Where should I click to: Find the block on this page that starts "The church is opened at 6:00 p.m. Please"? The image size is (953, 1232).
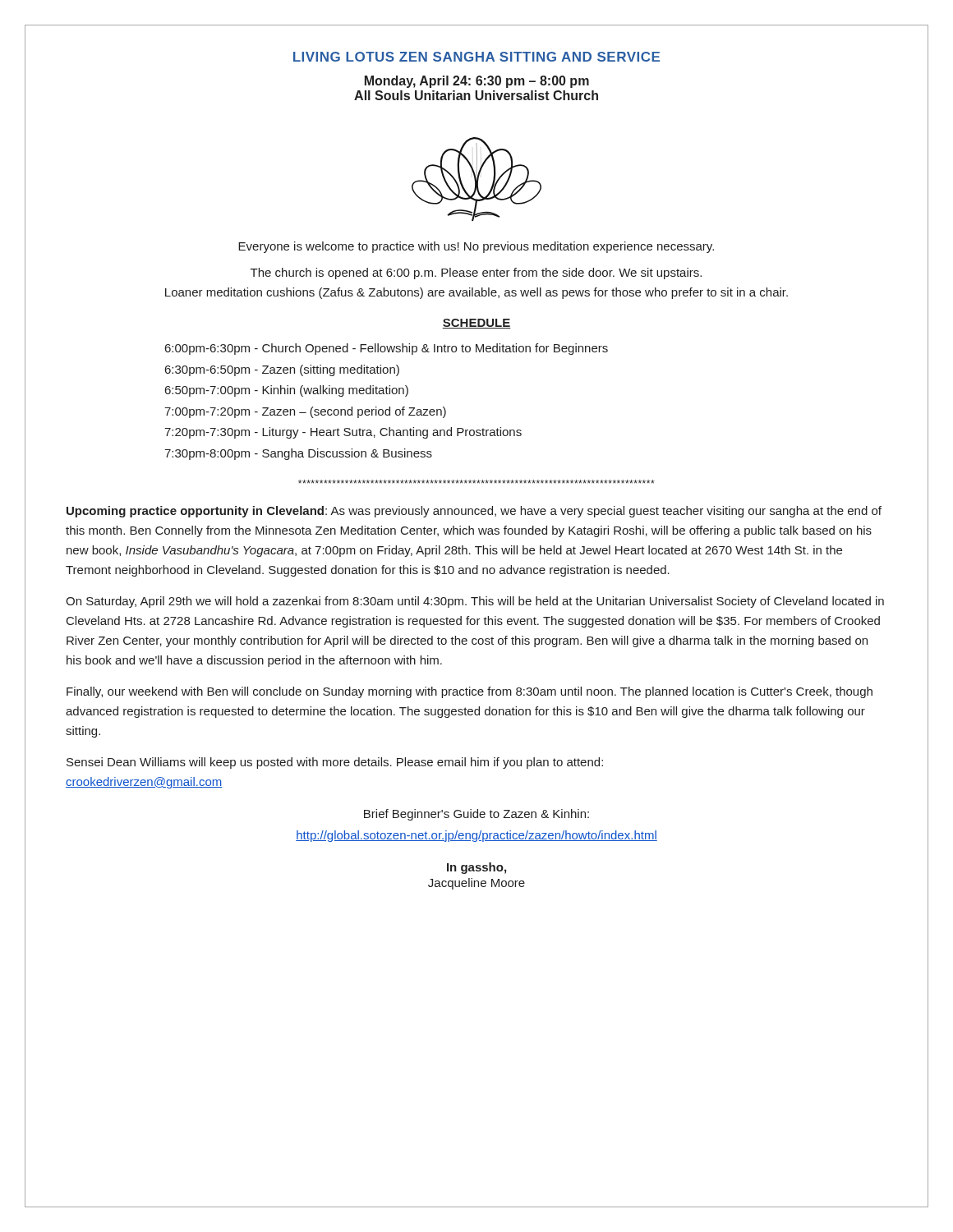[476, 282]
